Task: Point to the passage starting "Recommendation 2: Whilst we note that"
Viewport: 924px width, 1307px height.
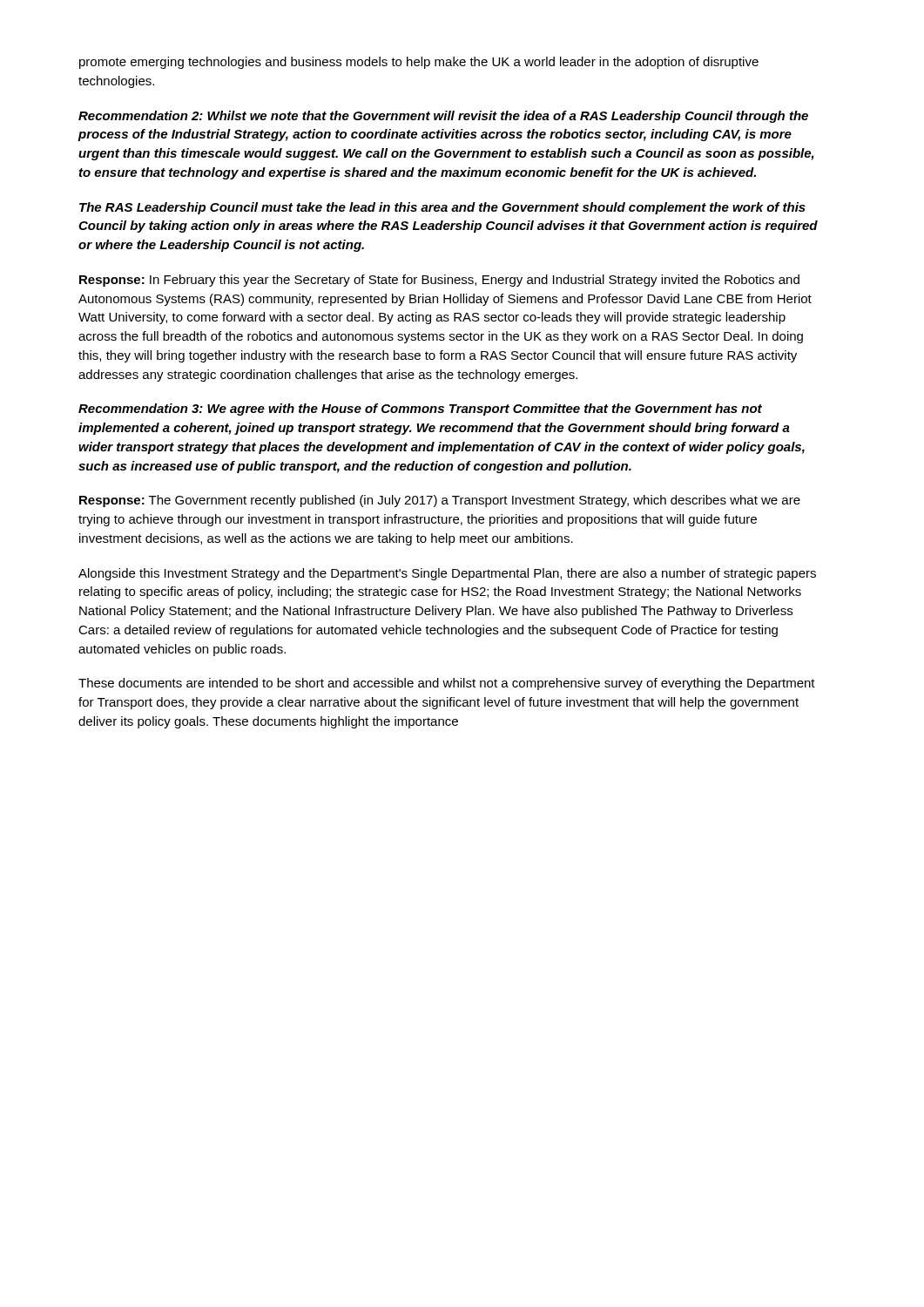Action: click(x=447, y=143)
